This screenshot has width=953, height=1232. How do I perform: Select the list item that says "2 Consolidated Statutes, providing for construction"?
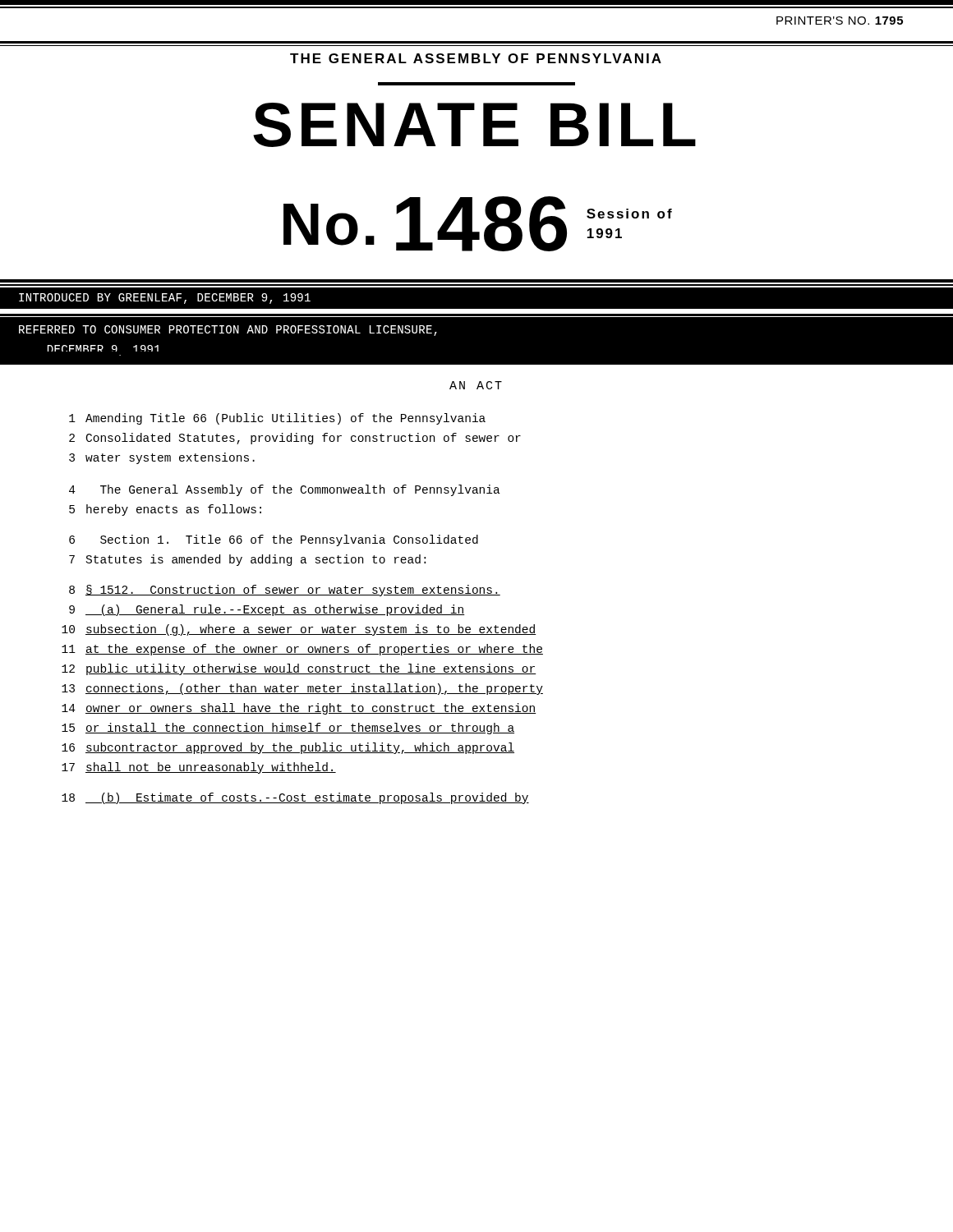click(x=476, y=439)
